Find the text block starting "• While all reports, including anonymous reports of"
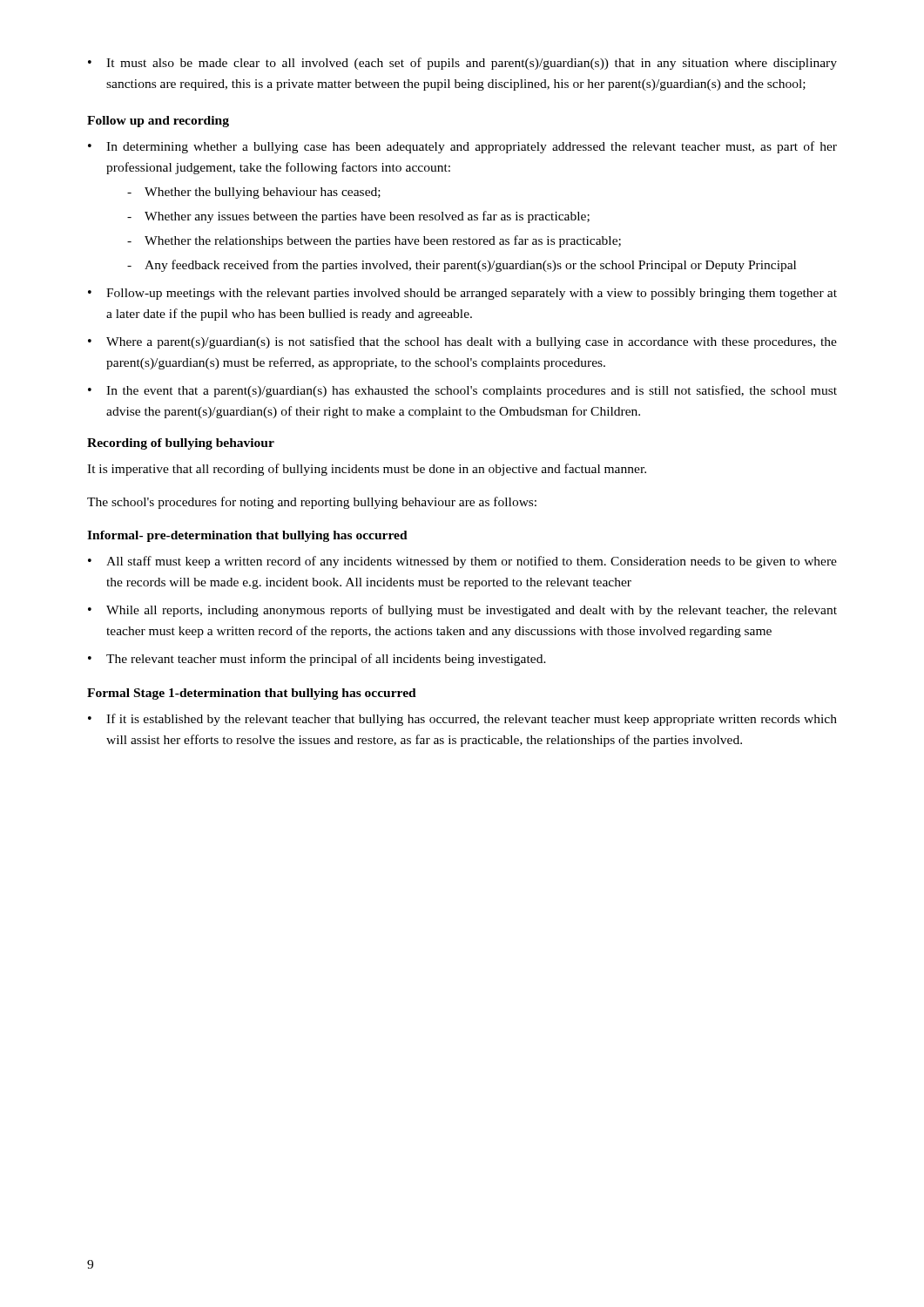924x1307 pixels. click(462, 621)
